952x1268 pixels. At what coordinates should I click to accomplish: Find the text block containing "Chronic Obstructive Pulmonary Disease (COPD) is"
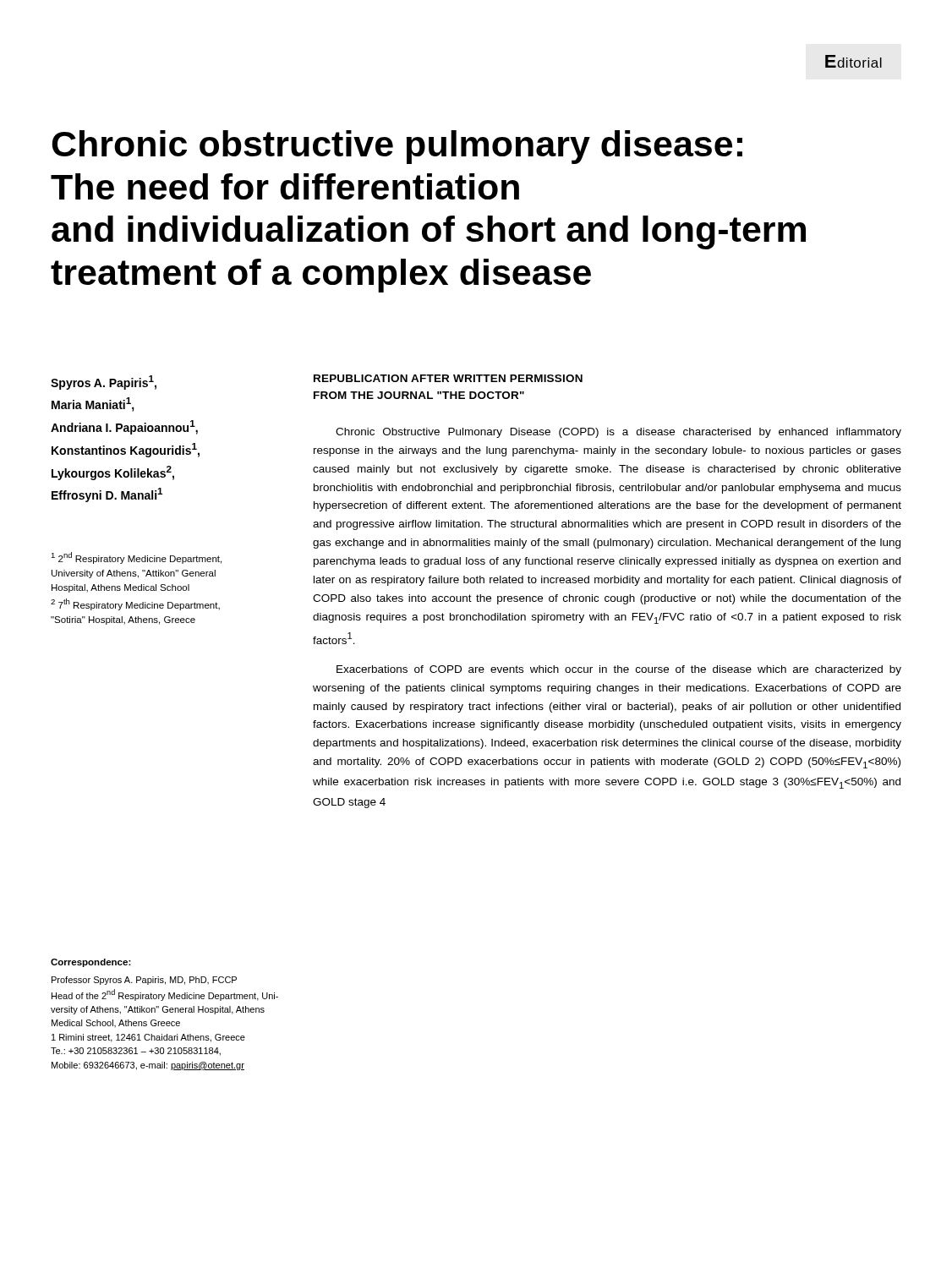607,617
